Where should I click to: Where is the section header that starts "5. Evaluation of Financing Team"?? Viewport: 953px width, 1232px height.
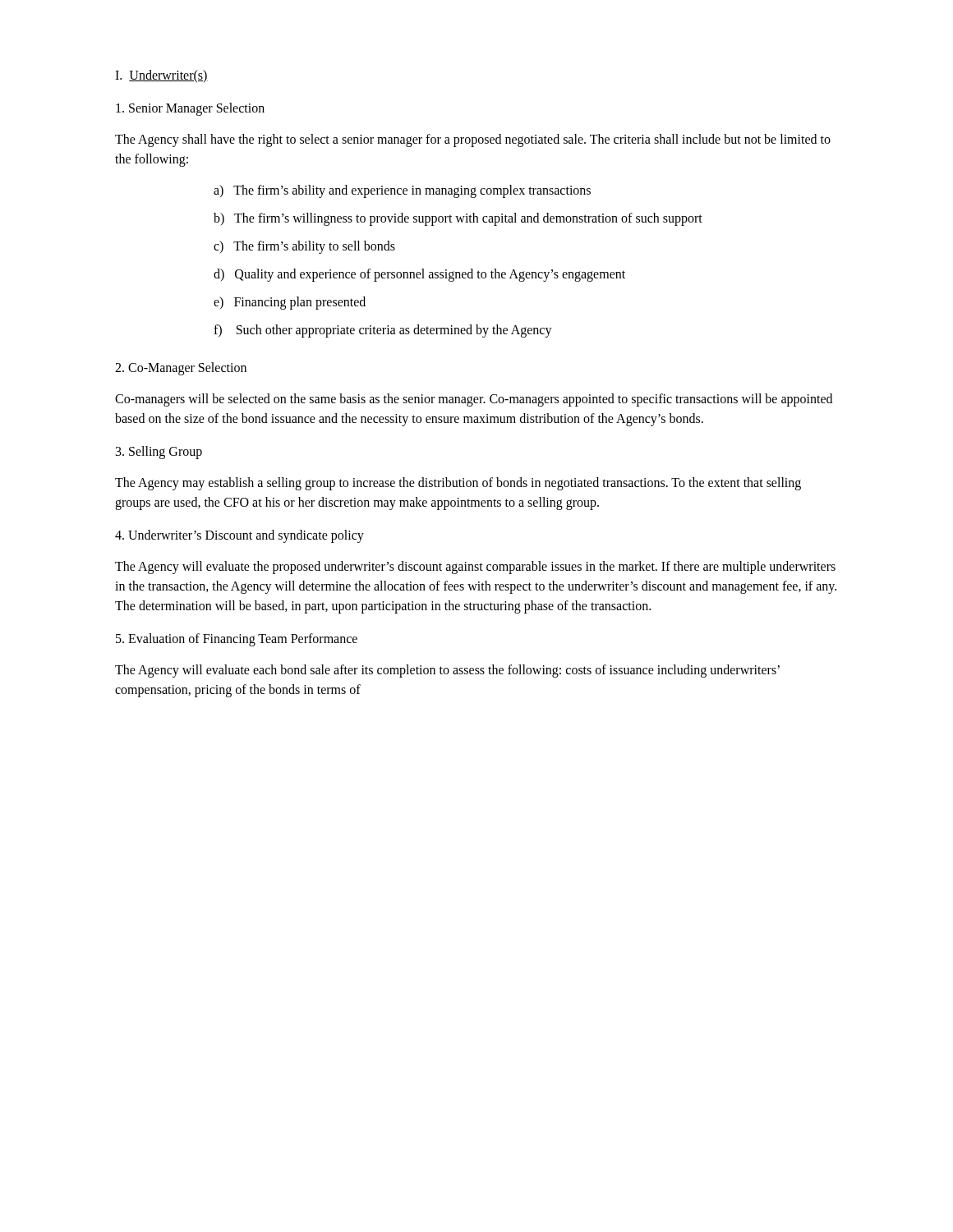pos(236,639)
